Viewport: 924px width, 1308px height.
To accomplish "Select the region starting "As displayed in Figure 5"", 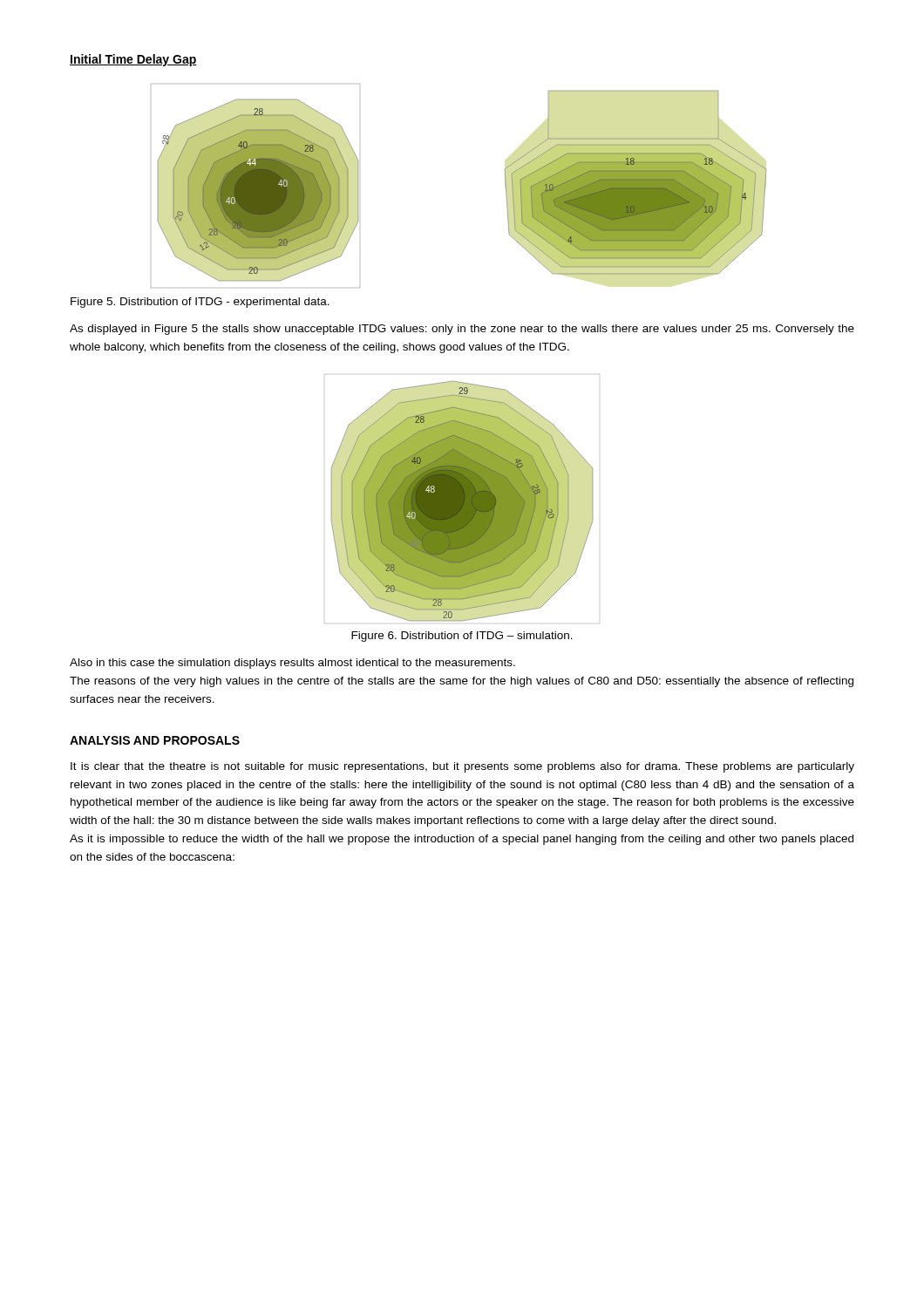I will (462, 337).
